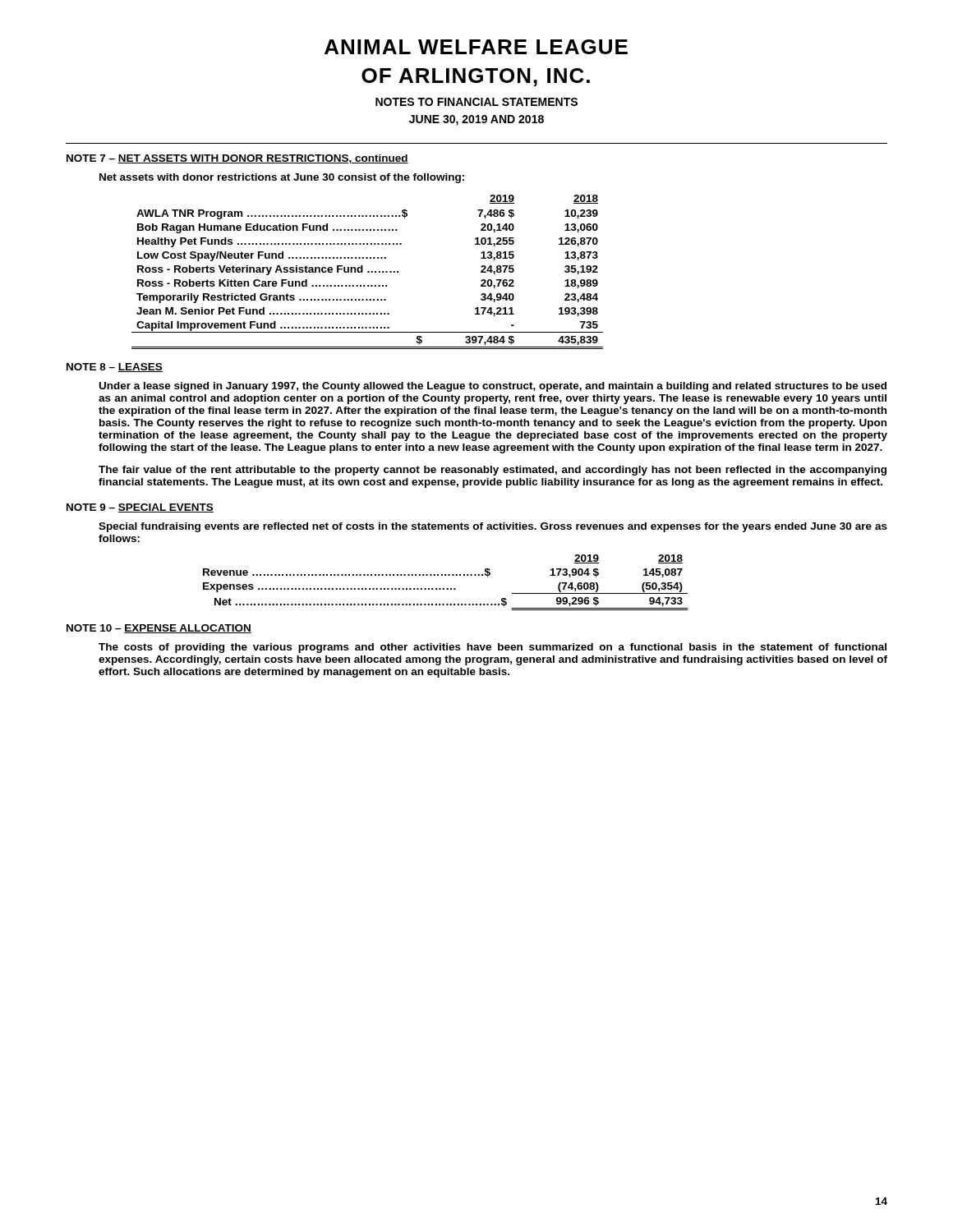Click on the table containing "Expenses ………………………………………………"

point(509,581)
